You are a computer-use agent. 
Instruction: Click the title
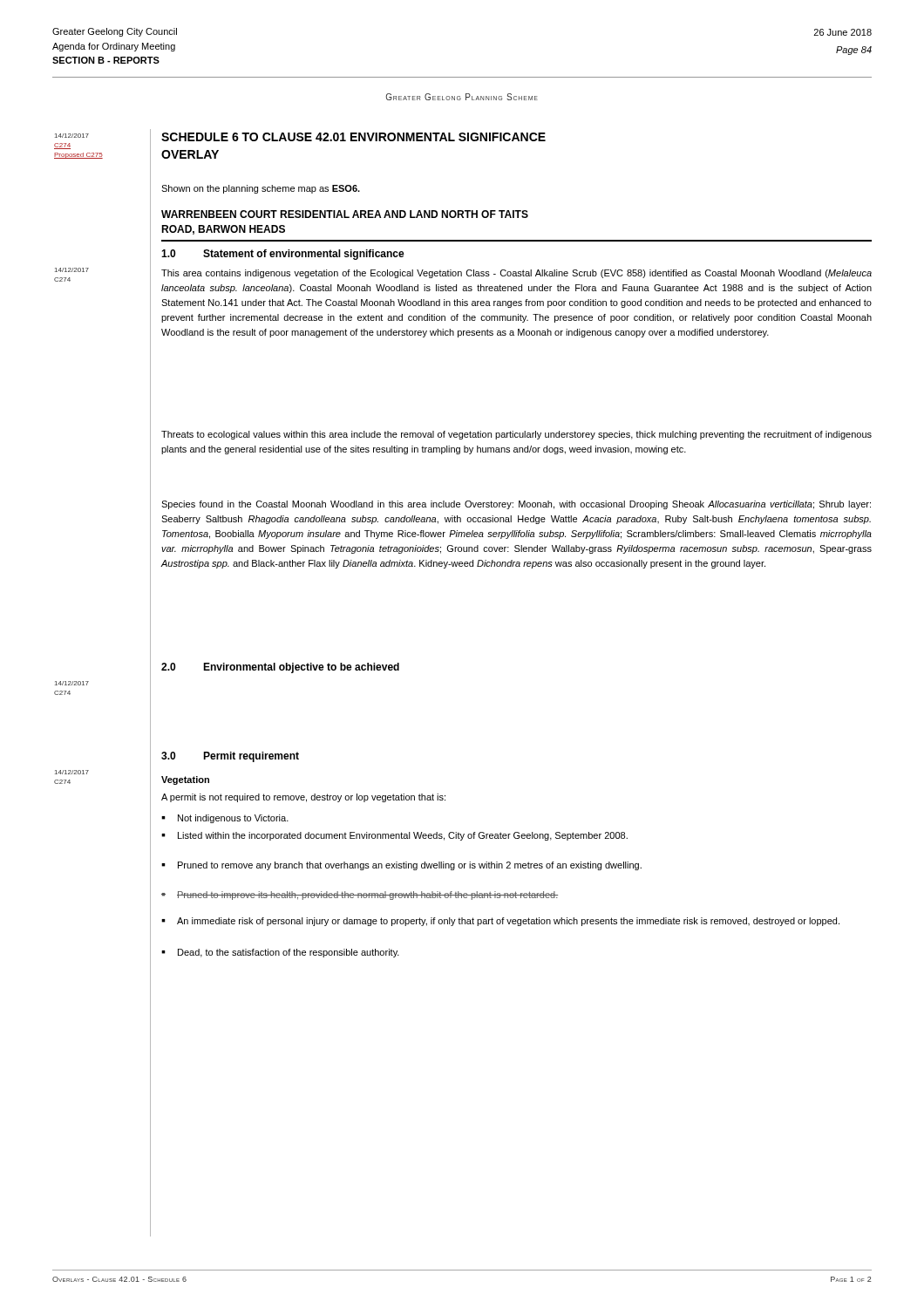[516, 146]
